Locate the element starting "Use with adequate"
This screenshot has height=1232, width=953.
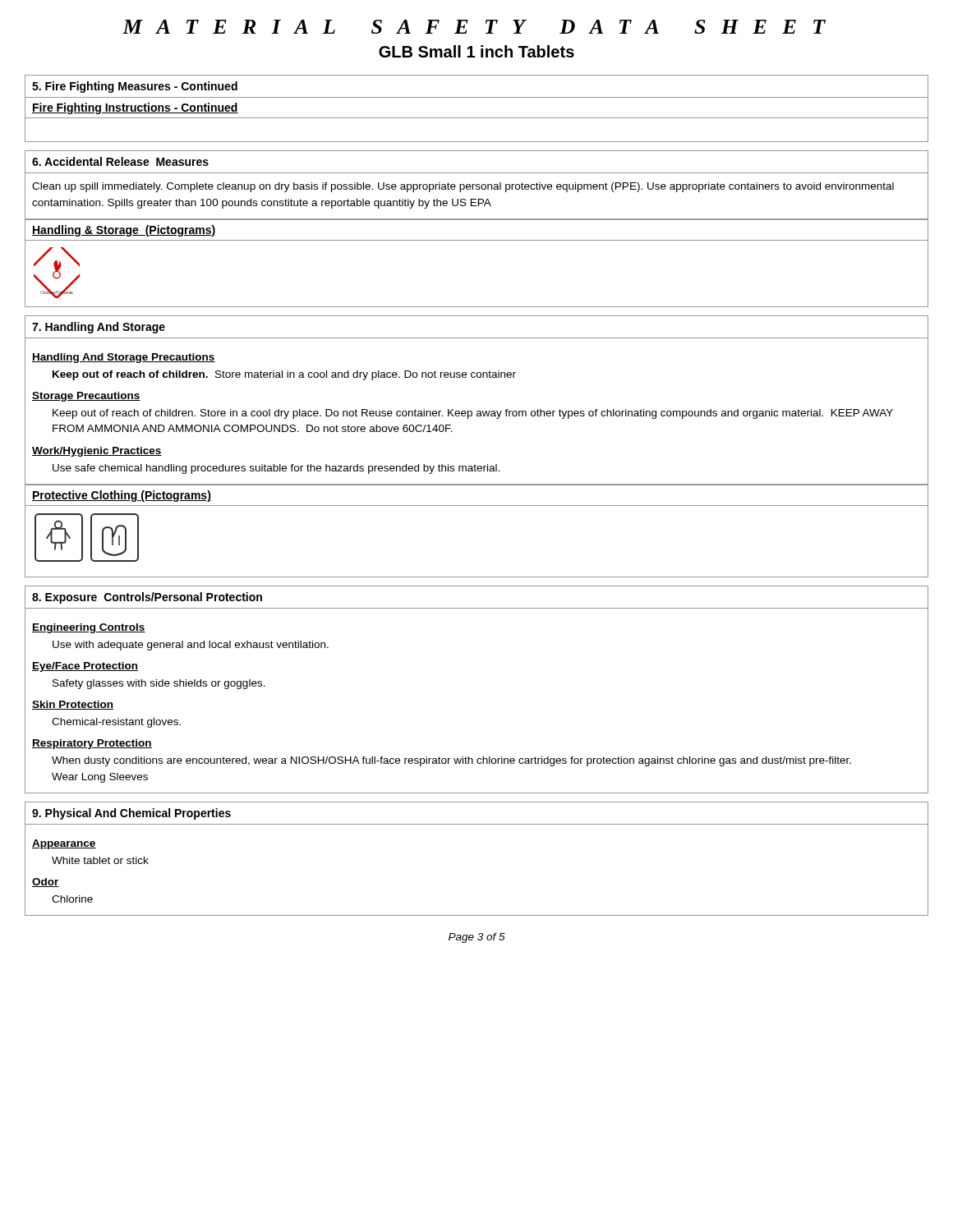pyautogui.click(x=191, y=644)
